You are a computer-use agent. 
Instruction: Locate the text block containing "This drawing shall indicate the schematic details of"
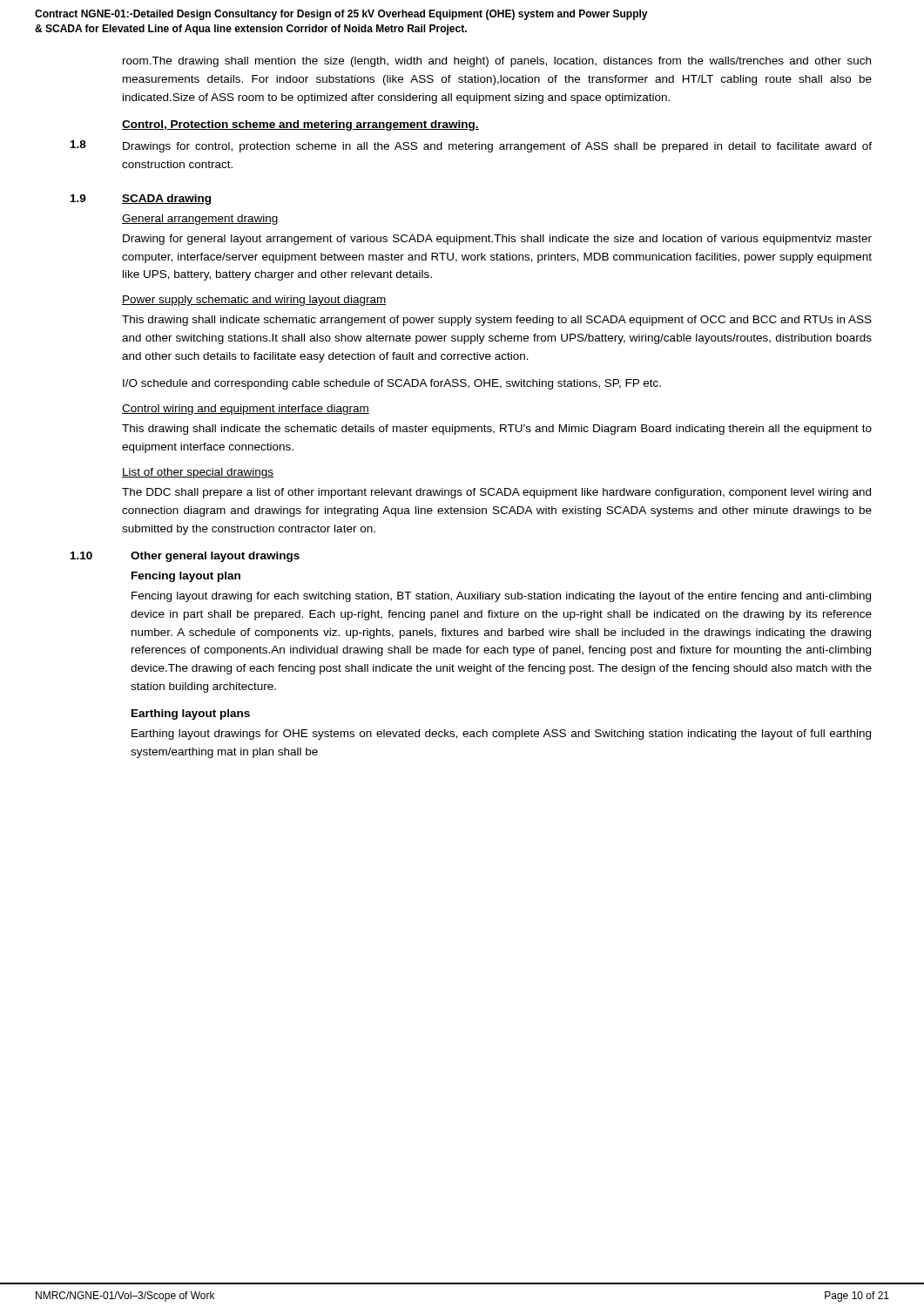tap(497, 437)
